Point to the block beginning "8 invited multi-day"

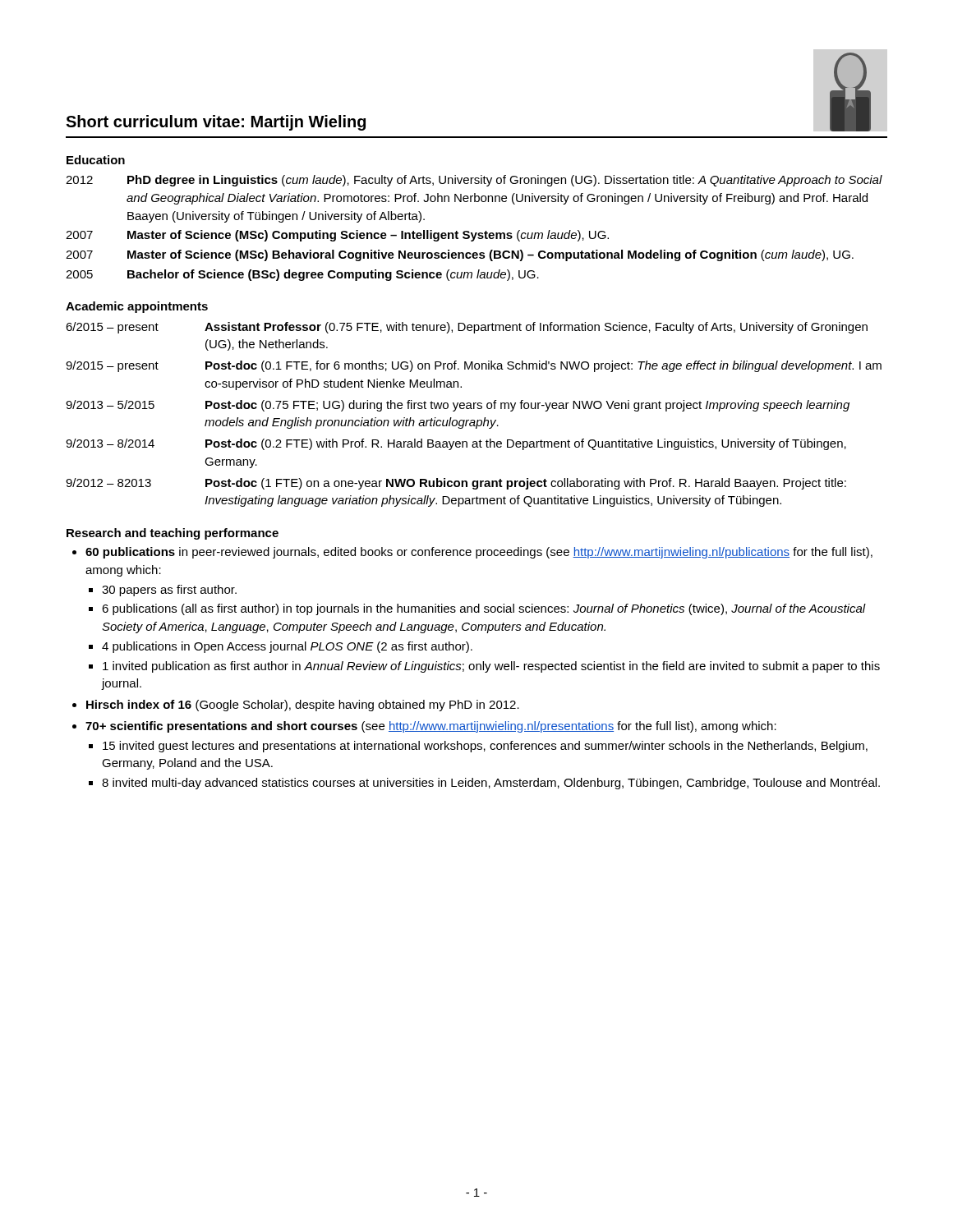pyautogui.click(x=491, y=782)
